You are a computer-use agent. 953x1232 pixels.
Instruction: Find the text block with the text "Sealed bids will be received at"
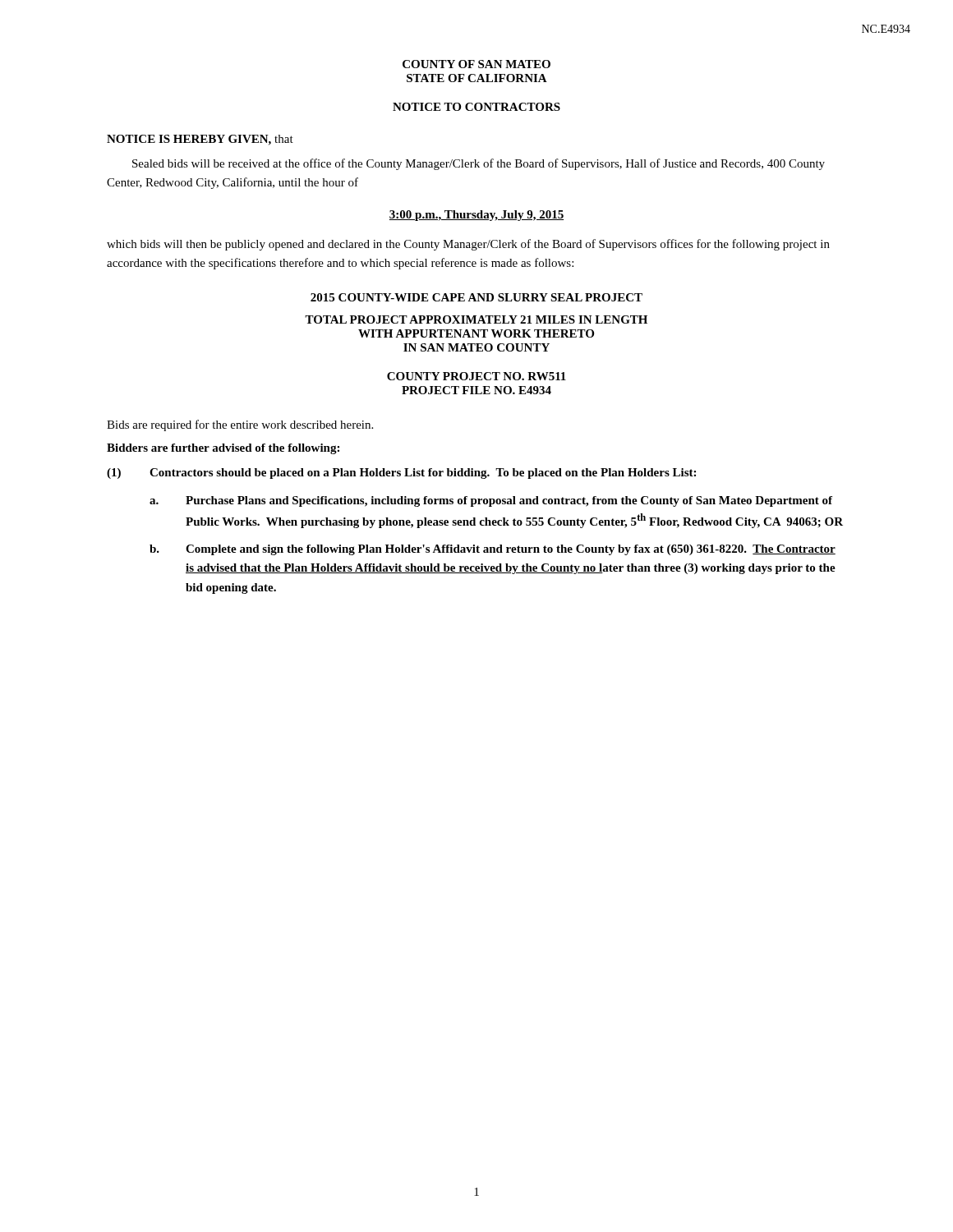466,173
